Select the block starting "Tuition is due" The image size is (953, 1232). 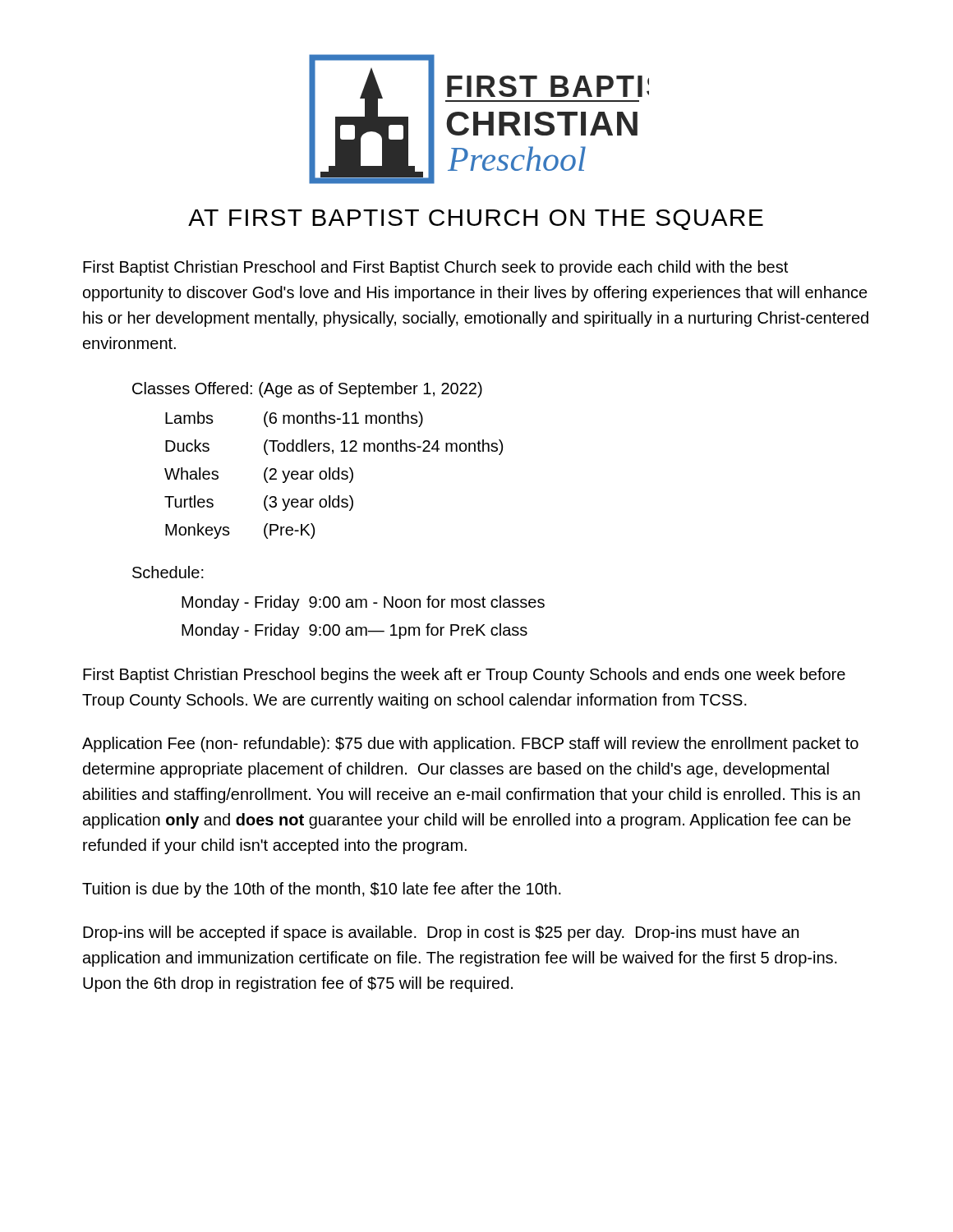322,889
